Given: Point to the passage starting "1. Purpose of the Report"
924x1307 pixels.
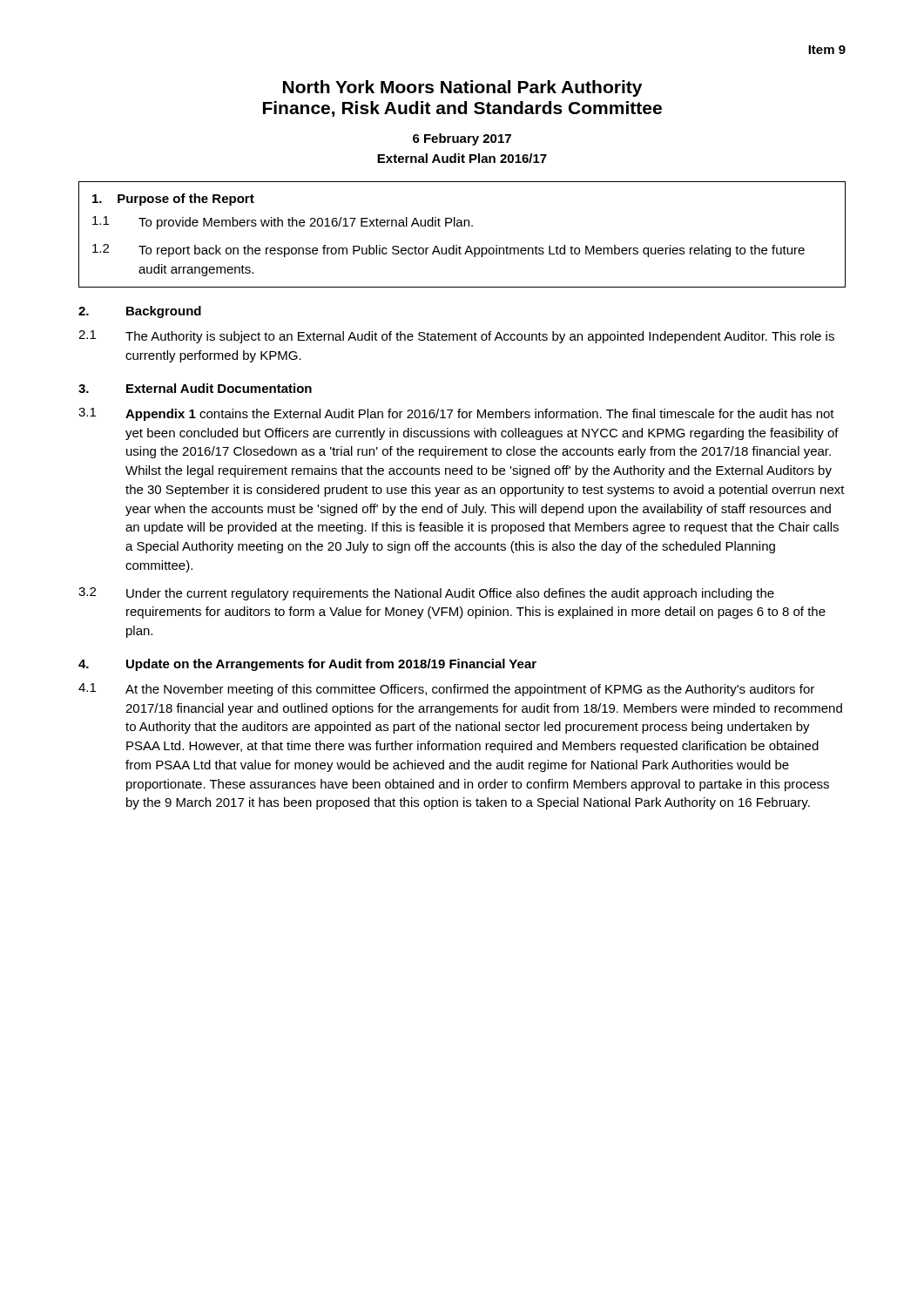Looking at the screenshot, I should click(173, 198).
